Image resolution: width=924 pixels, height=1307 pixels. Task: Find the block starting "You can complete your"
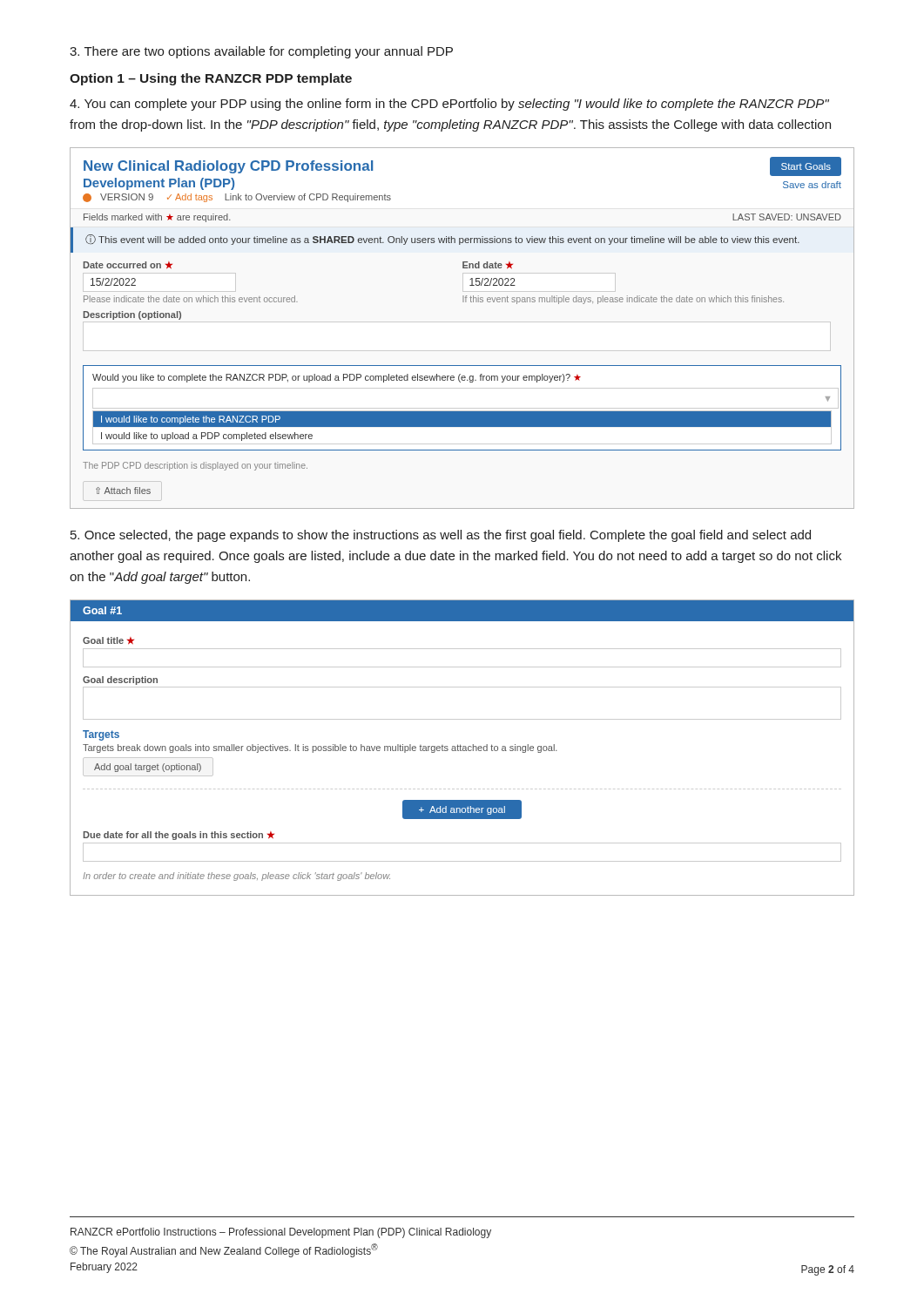(x=451, y=113)
